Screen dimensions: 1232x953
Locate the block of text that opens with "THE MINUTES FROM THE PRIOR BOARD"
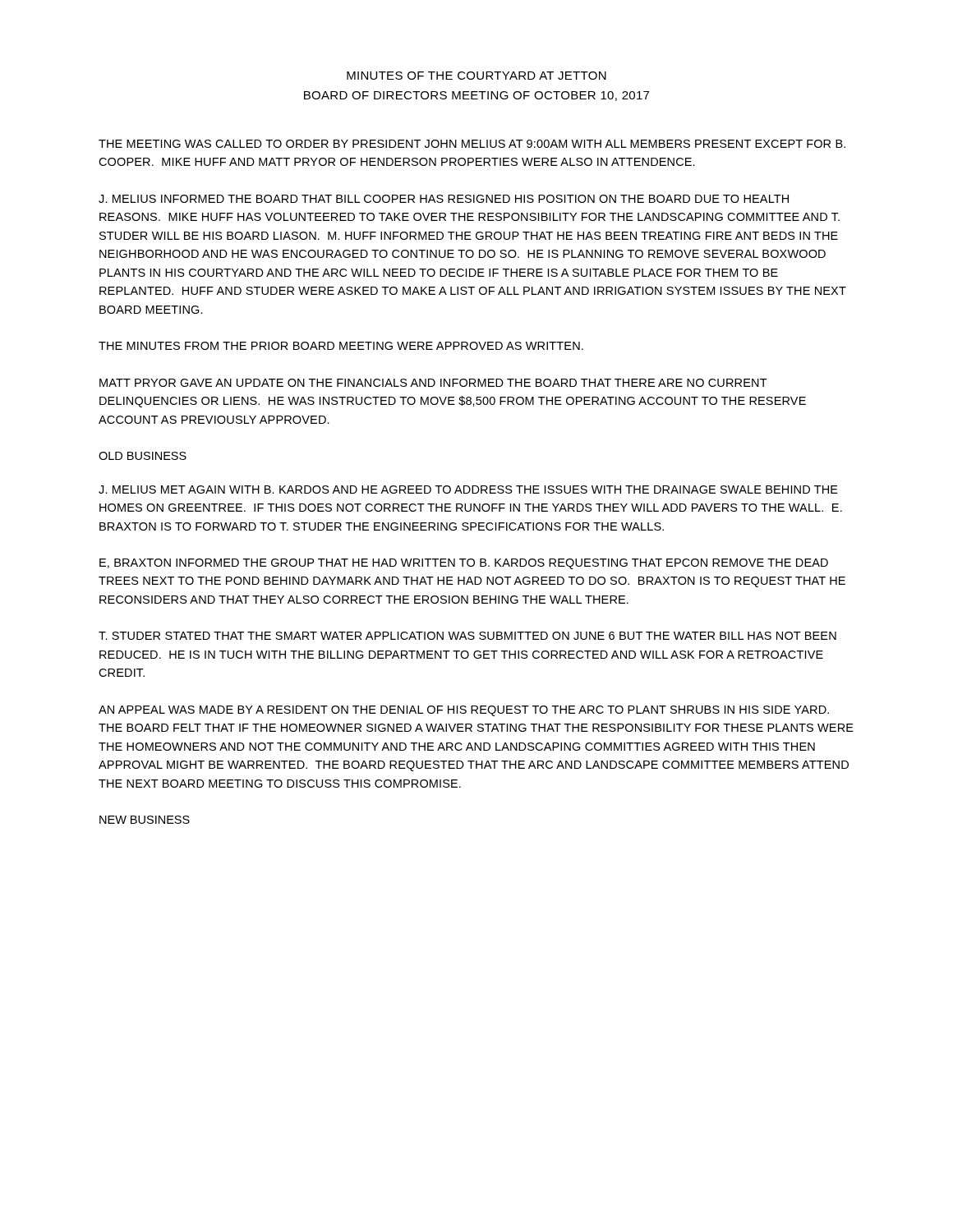point(341,346)
